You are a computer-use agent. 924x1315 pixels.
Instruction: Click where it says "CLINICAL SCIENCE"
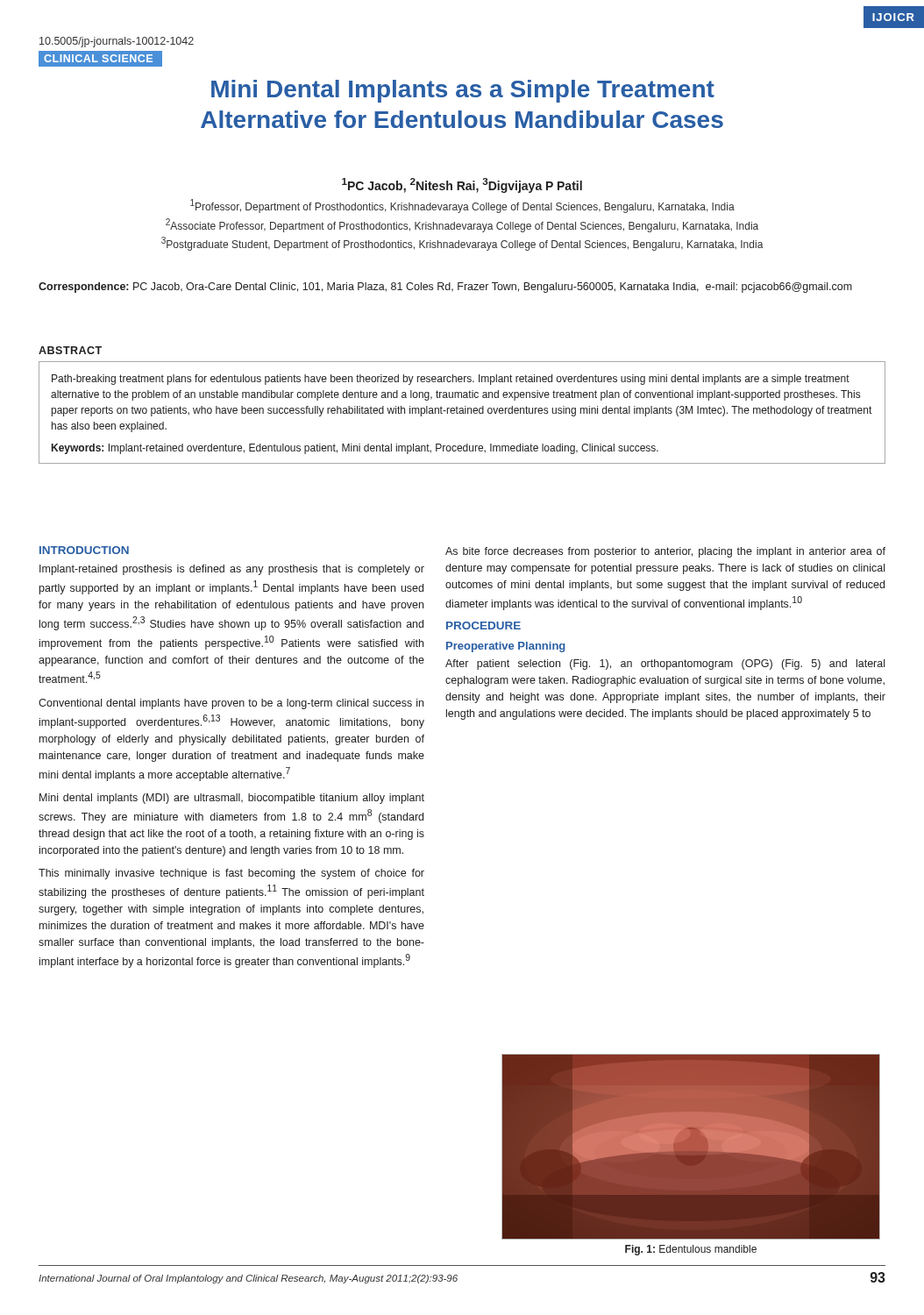99,59
